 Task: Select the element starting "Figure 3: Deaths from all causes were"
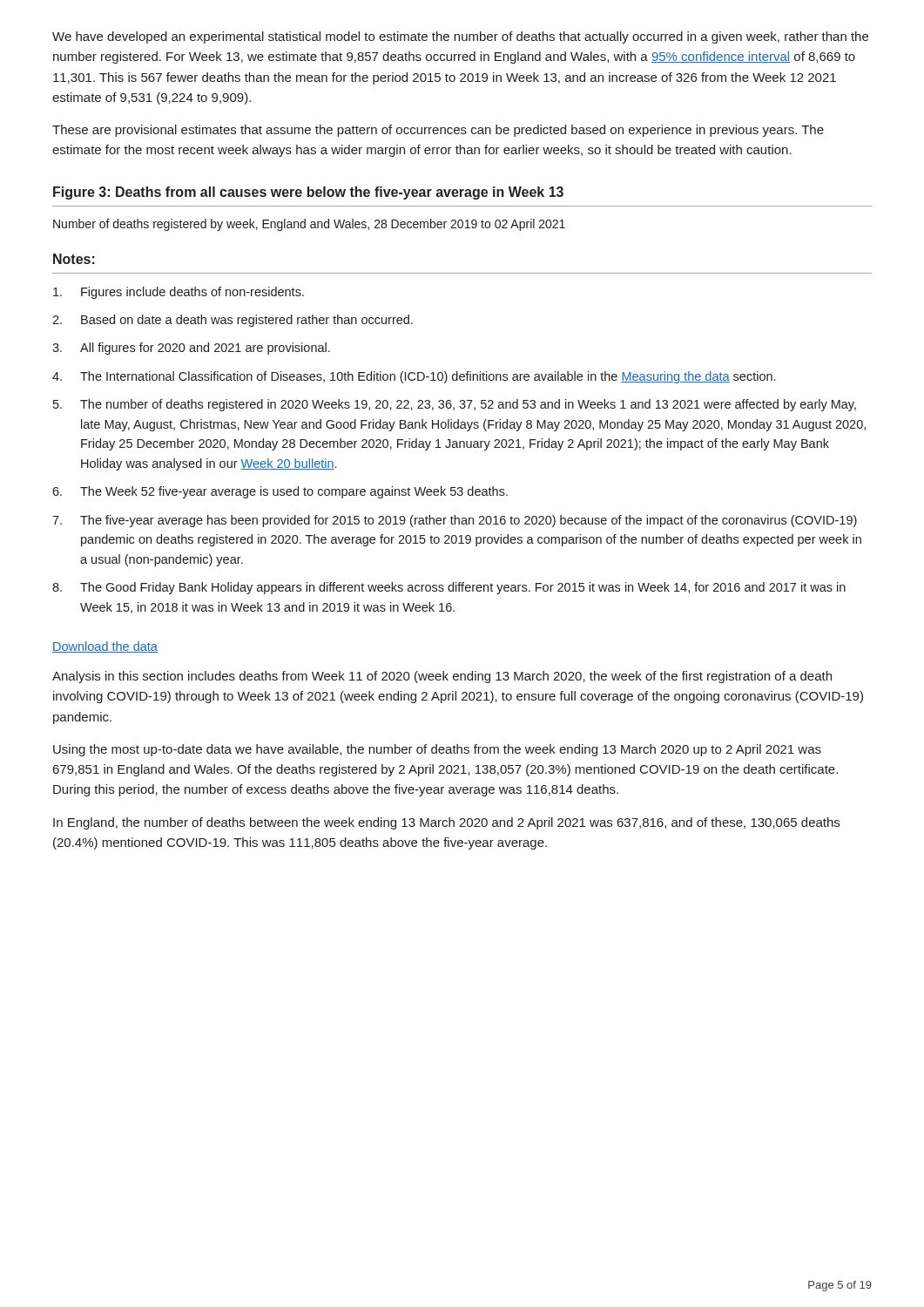(x=308, y=192)
